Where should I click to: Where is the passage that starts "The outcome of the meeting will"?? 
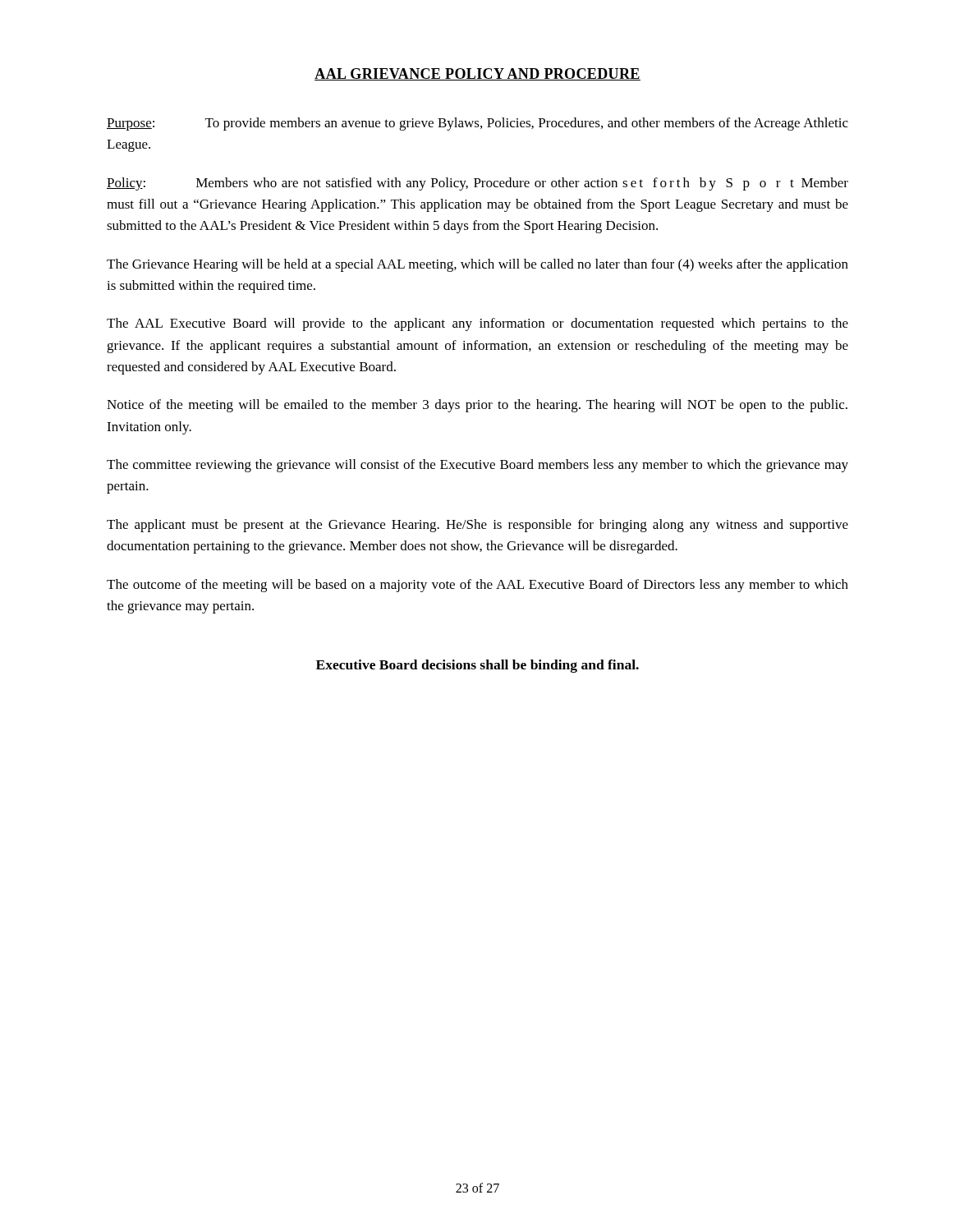(x=478, y=595)
